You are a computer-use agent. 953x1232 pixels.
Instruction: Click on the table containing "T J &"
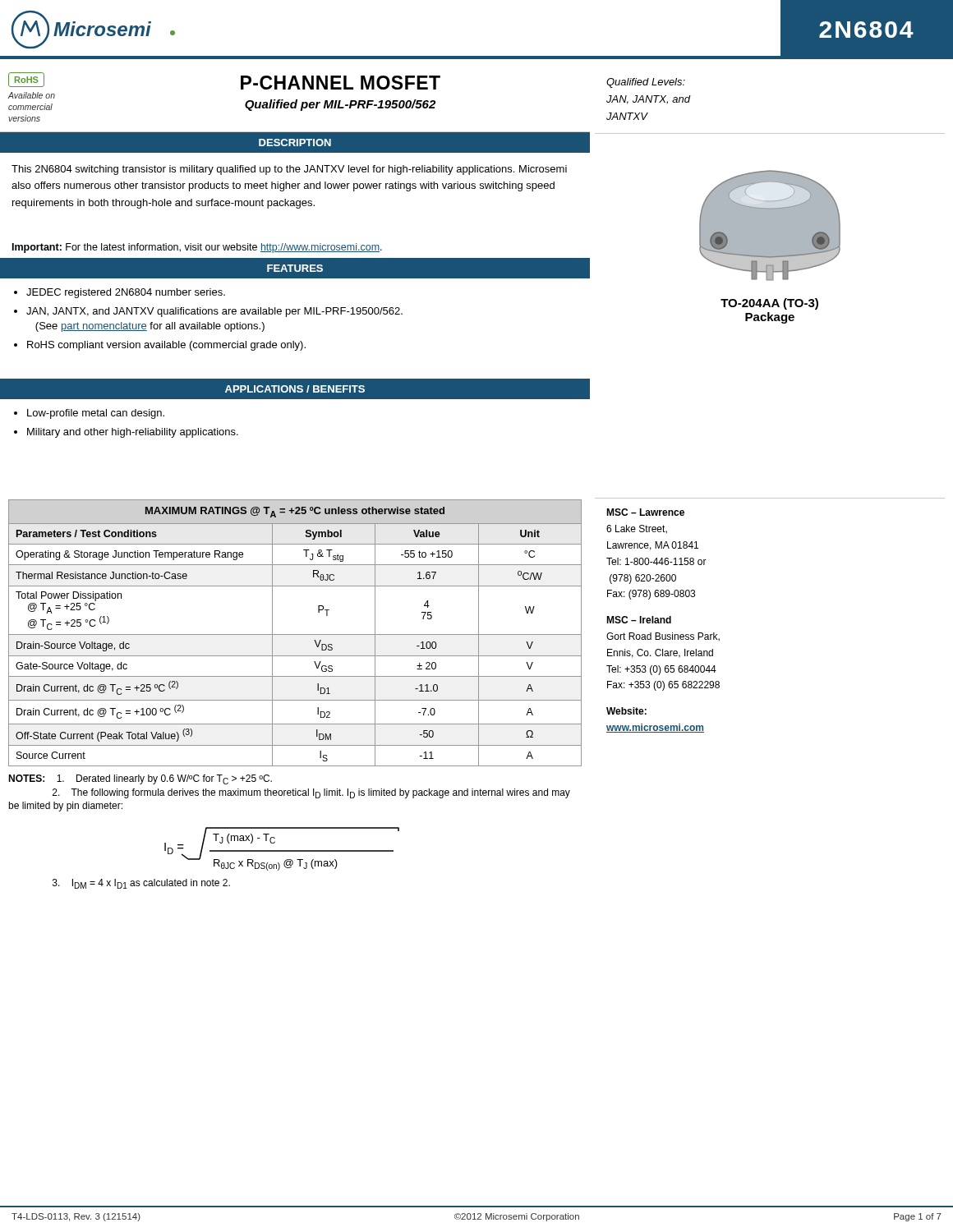[295, 645]
